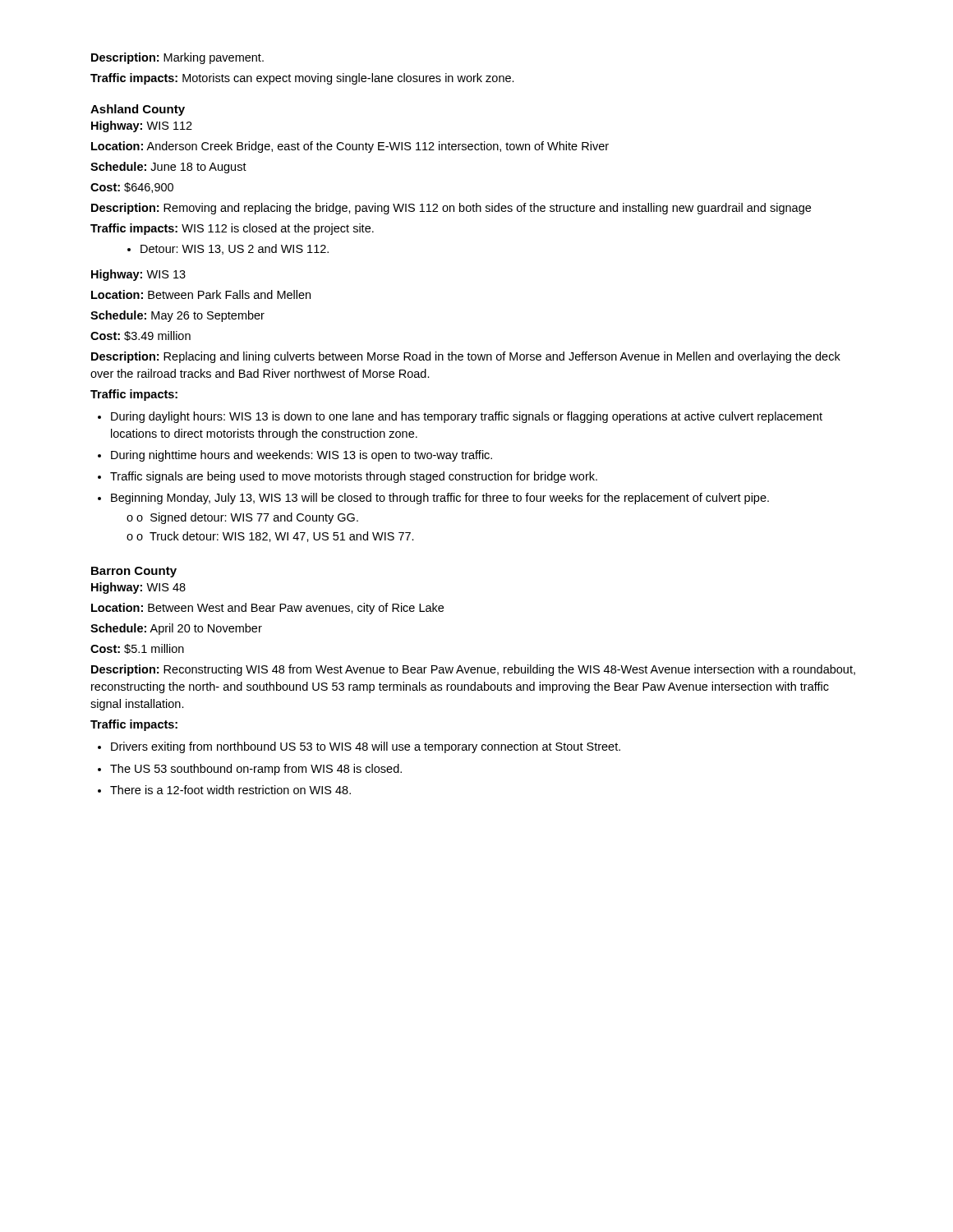Click on the element starting "Drivers exiting from northbound"
Viewport: 953px width, 1232px height.
coord(359,747)
